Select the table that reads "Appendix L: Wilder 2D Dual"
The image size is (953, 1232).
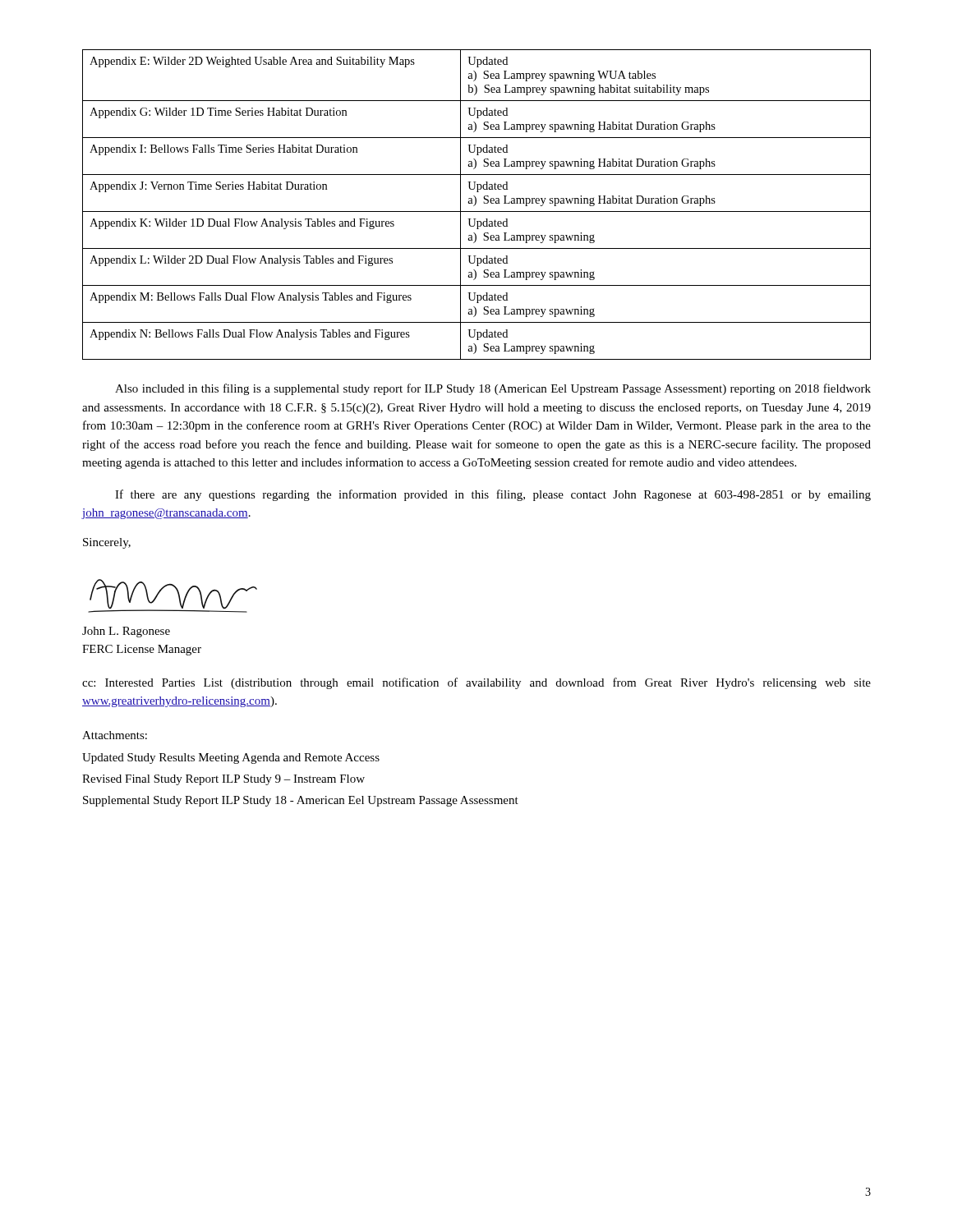[476, 205]
